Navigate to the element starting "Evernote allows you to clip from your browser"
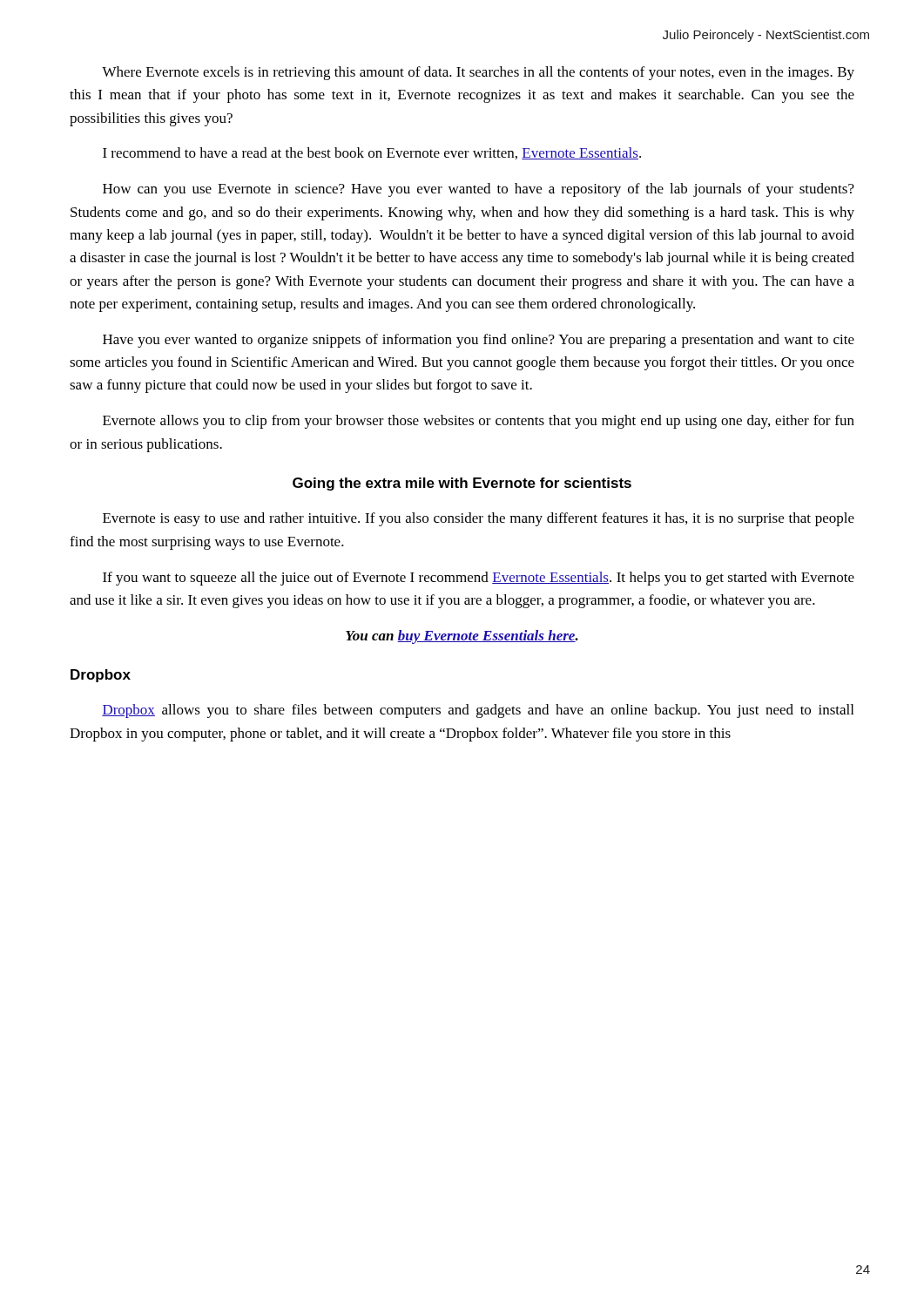Screen dimensions: 1307x924 pyautogui.click(x=462, y=433)
